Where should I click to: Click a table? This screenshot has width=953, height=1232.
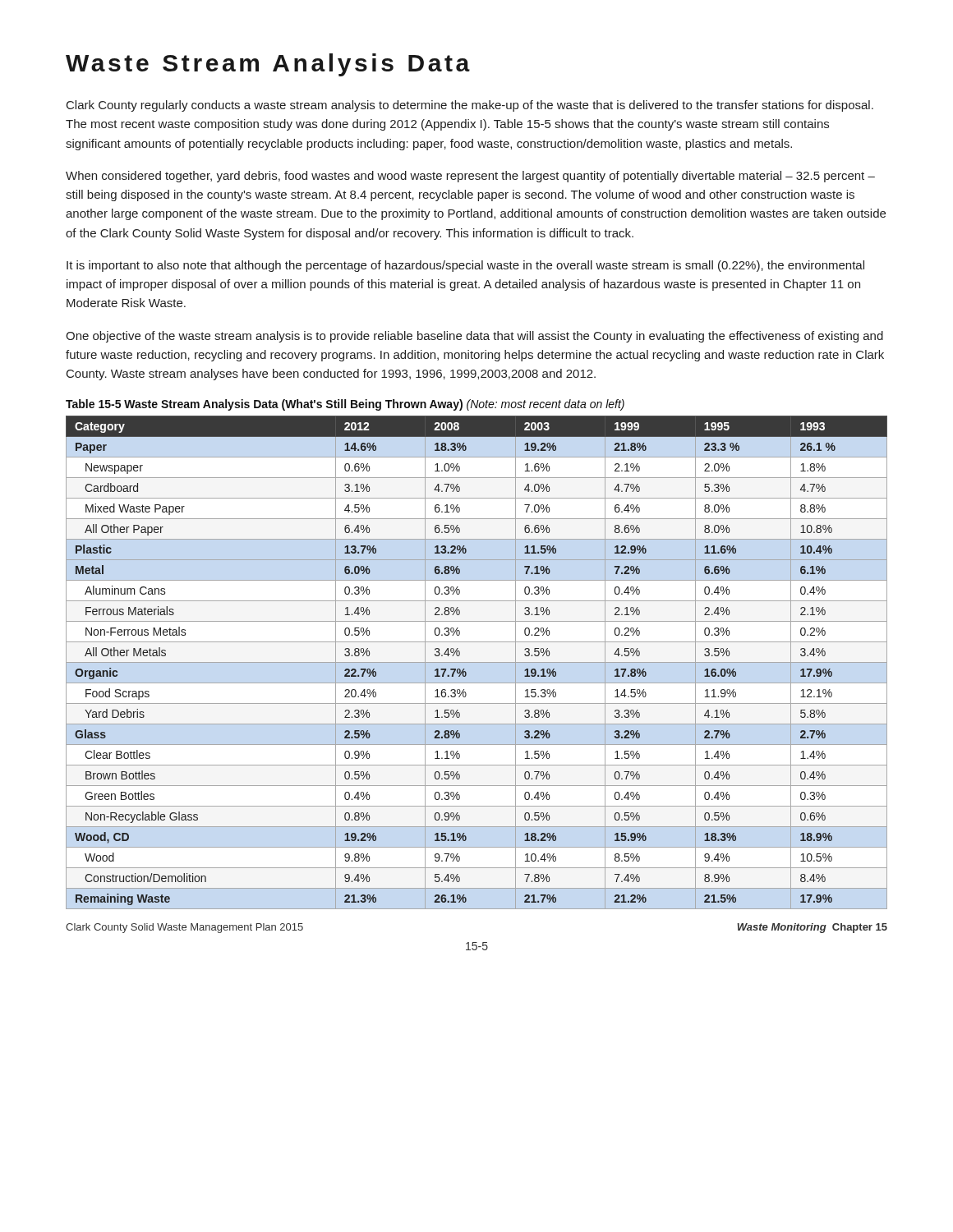point(476,663)
